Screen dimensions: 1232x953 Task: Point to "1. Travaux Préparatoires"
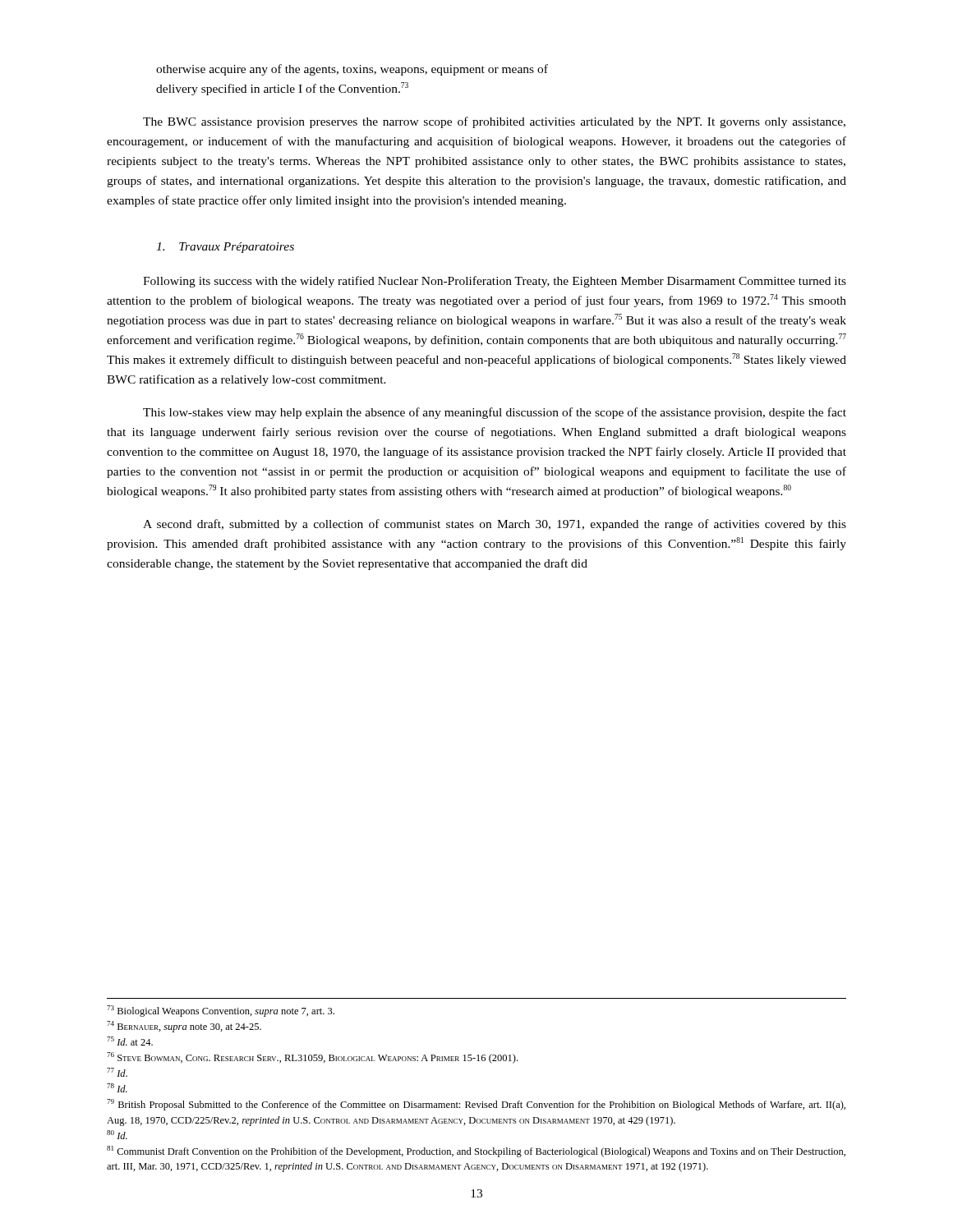(x=225, y=248)
